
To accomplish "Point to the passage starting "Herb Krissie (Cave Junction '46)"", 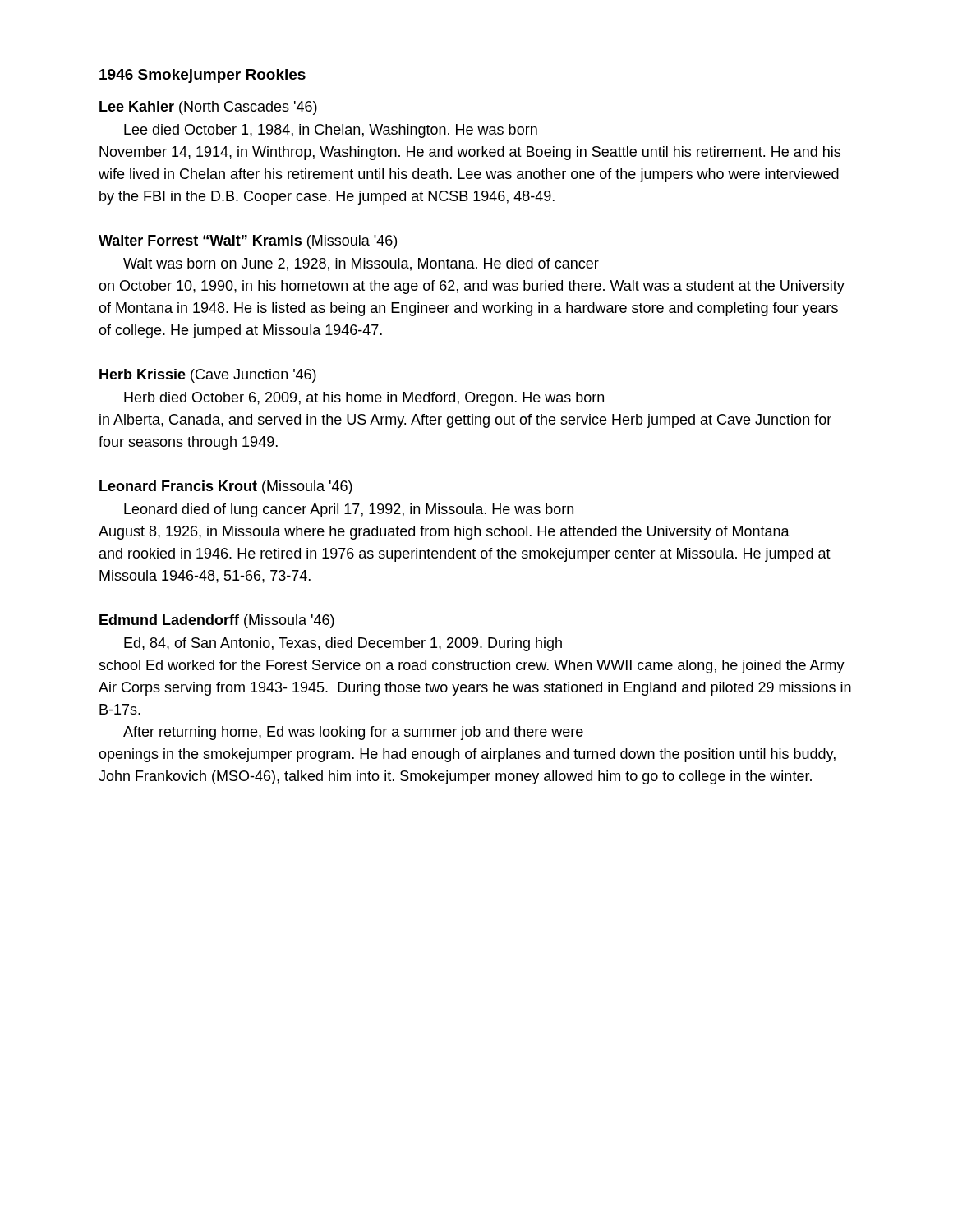I will (476, 410).
